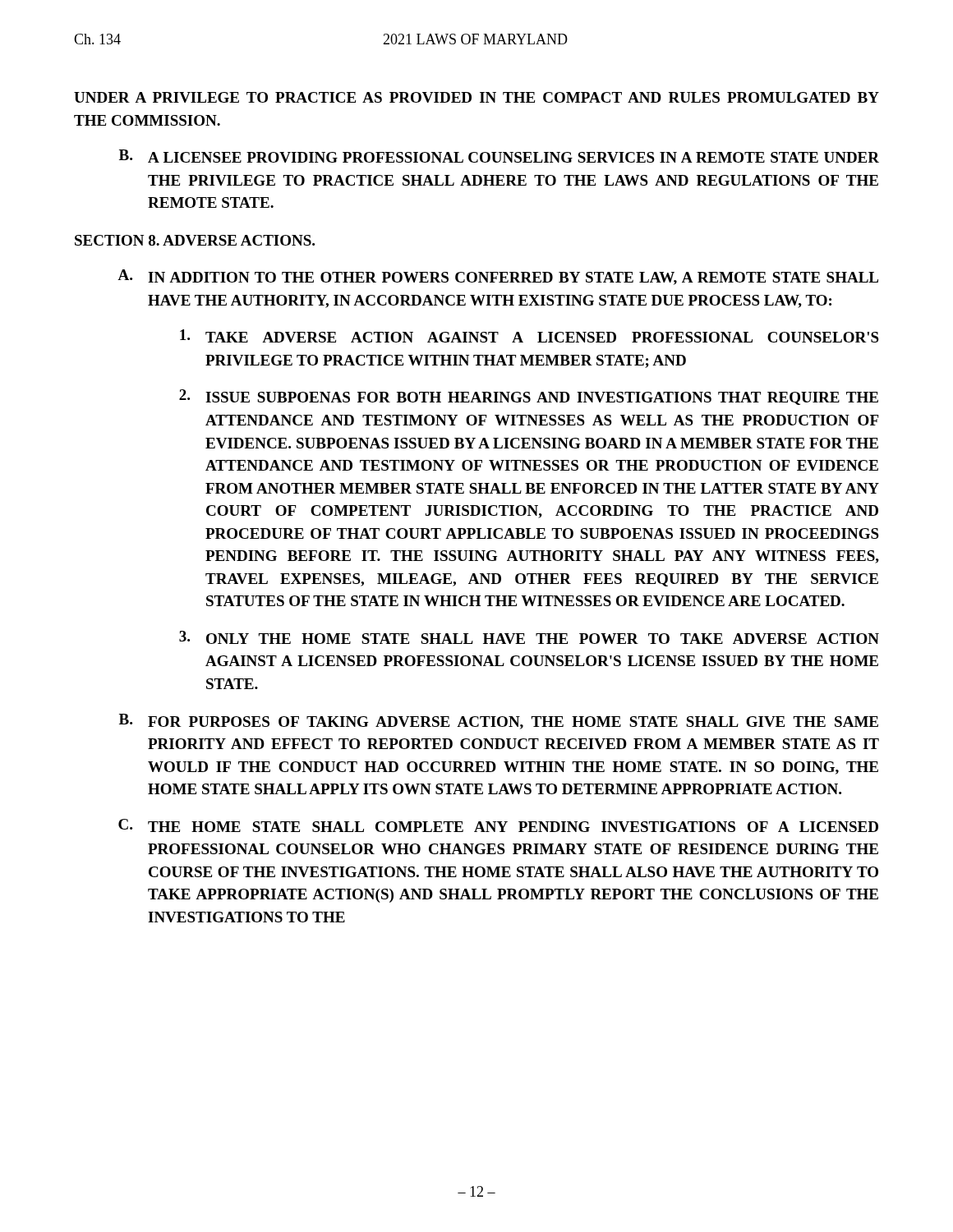This screenshot has height=1232, width=953.
Task: Locate the passage starting "B. A LICENSEE PROVIDING"
Action: click(476, 180)
